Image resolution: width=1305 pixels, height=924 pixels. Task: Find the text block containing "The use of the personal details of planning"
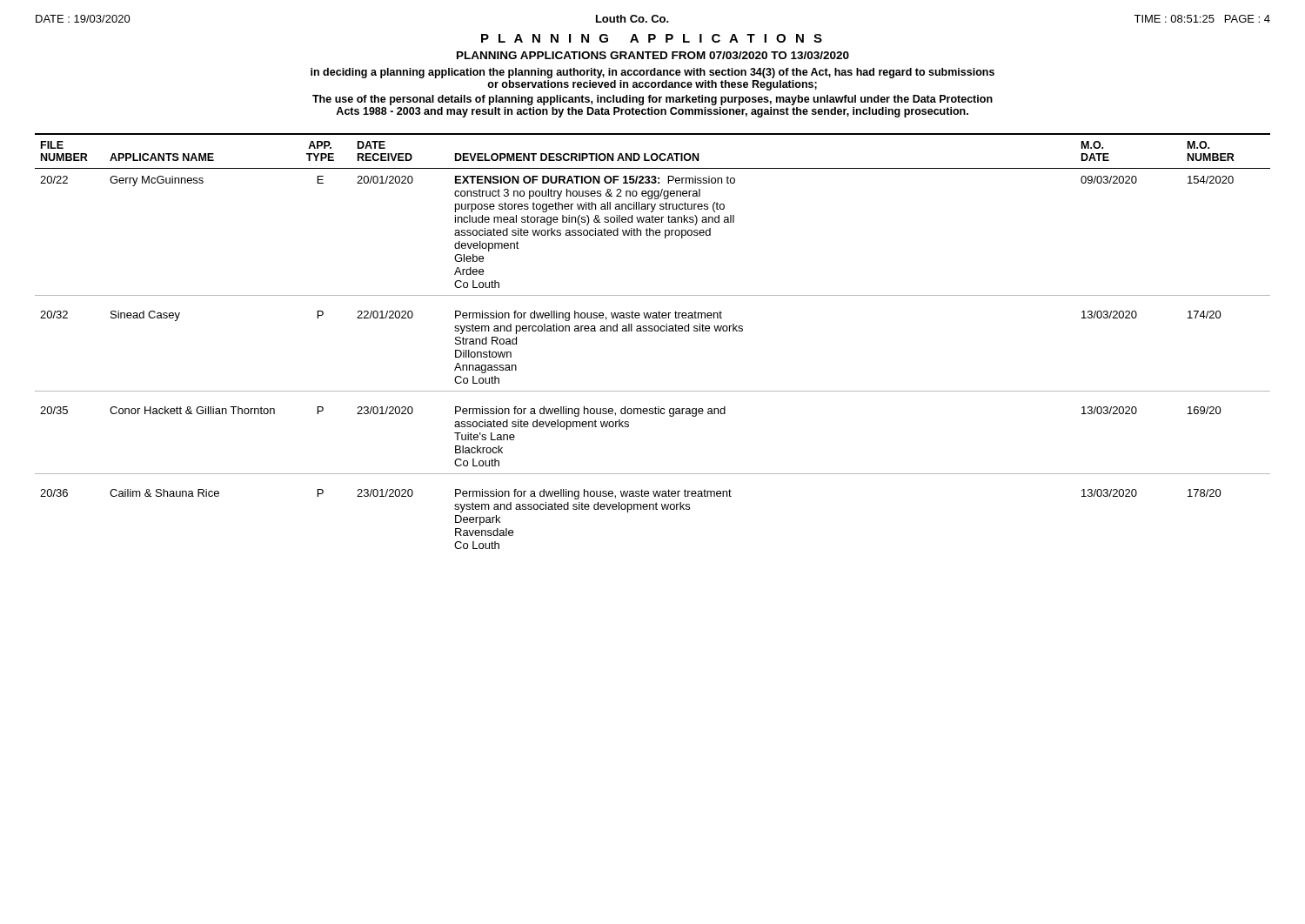[652, 105]
